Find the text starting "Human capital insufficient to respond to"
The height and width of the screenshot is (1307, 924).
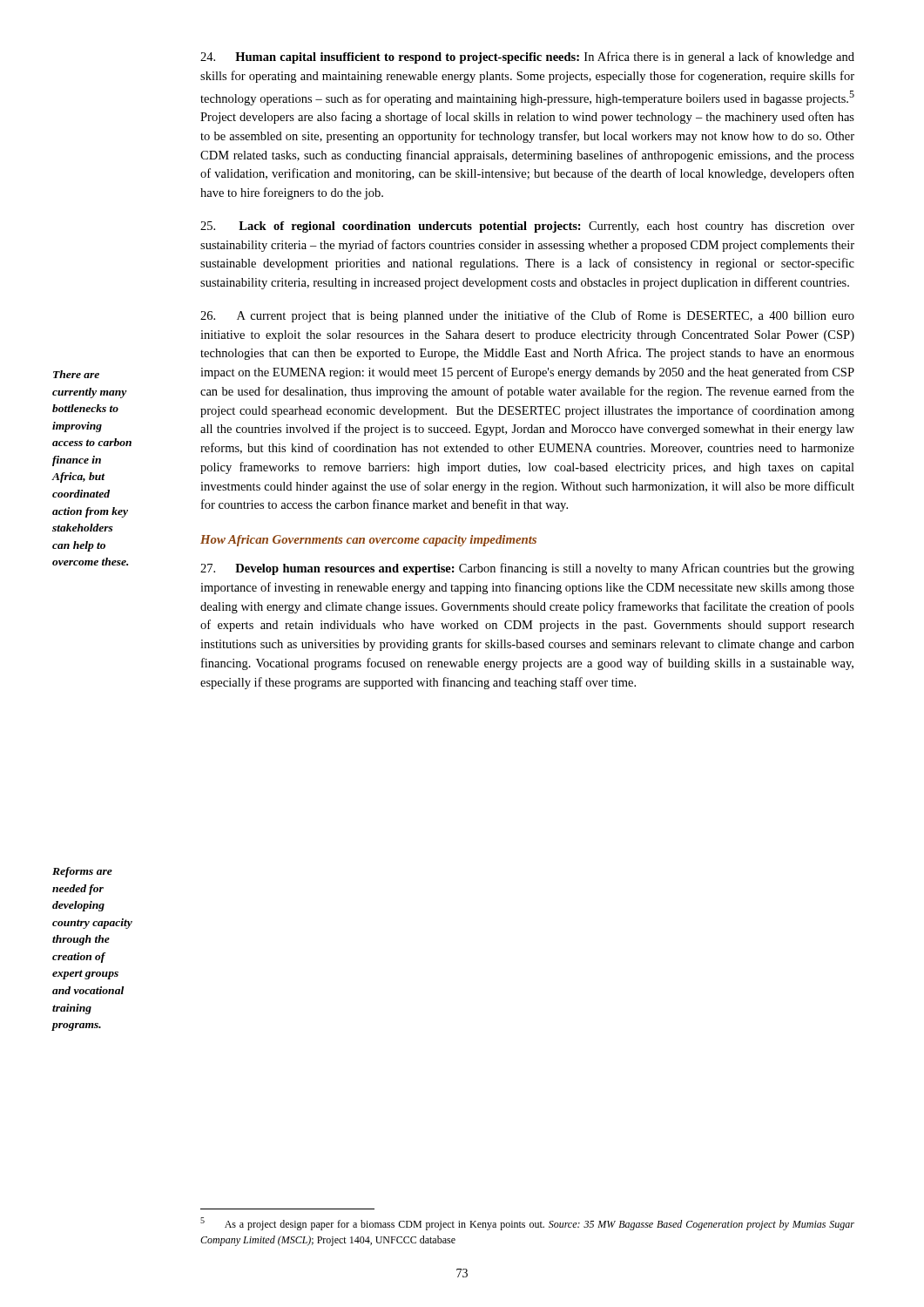[527, 124]
